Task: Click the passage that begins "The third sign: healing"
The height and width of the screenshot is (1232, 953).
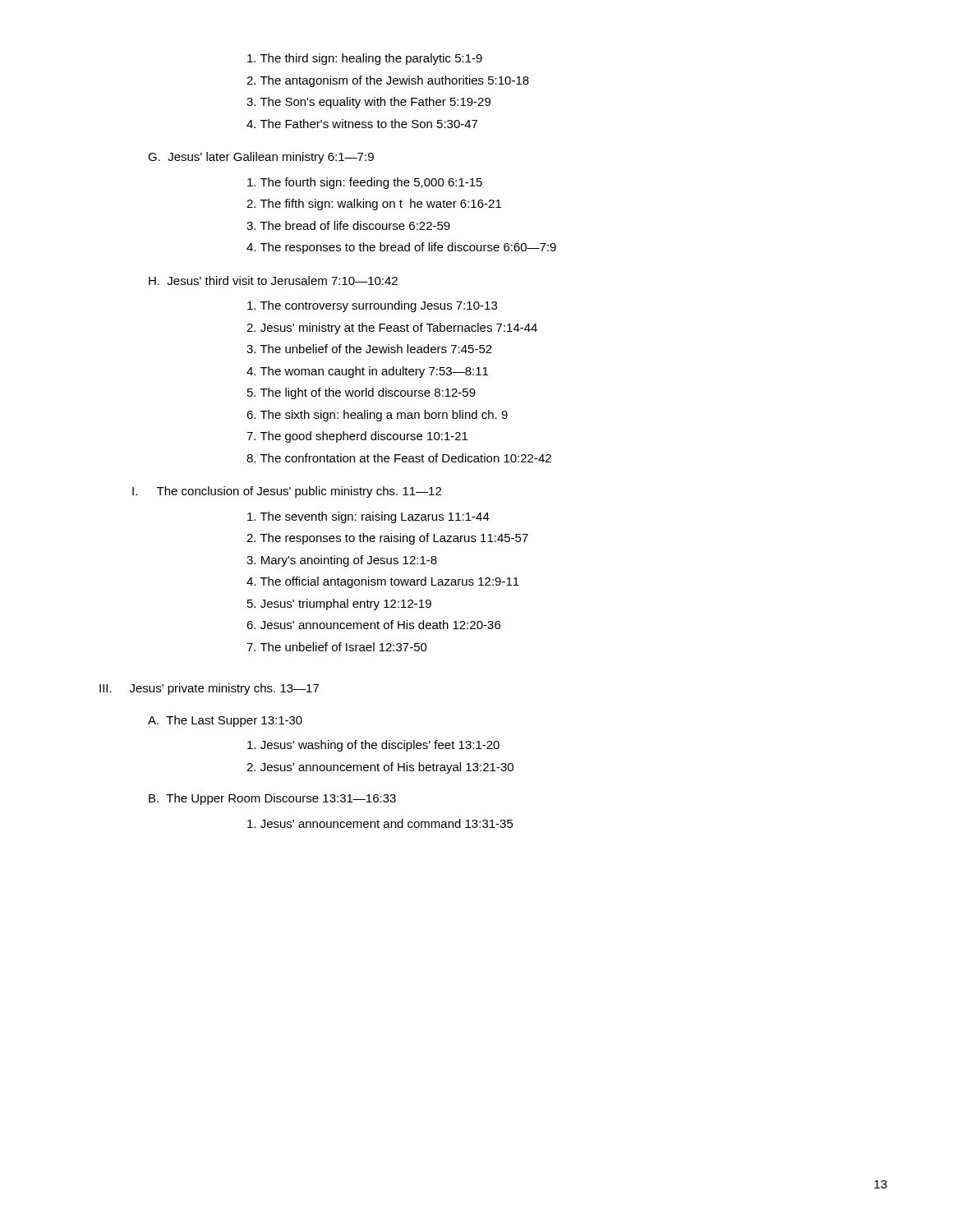Action: coord(365,58)
